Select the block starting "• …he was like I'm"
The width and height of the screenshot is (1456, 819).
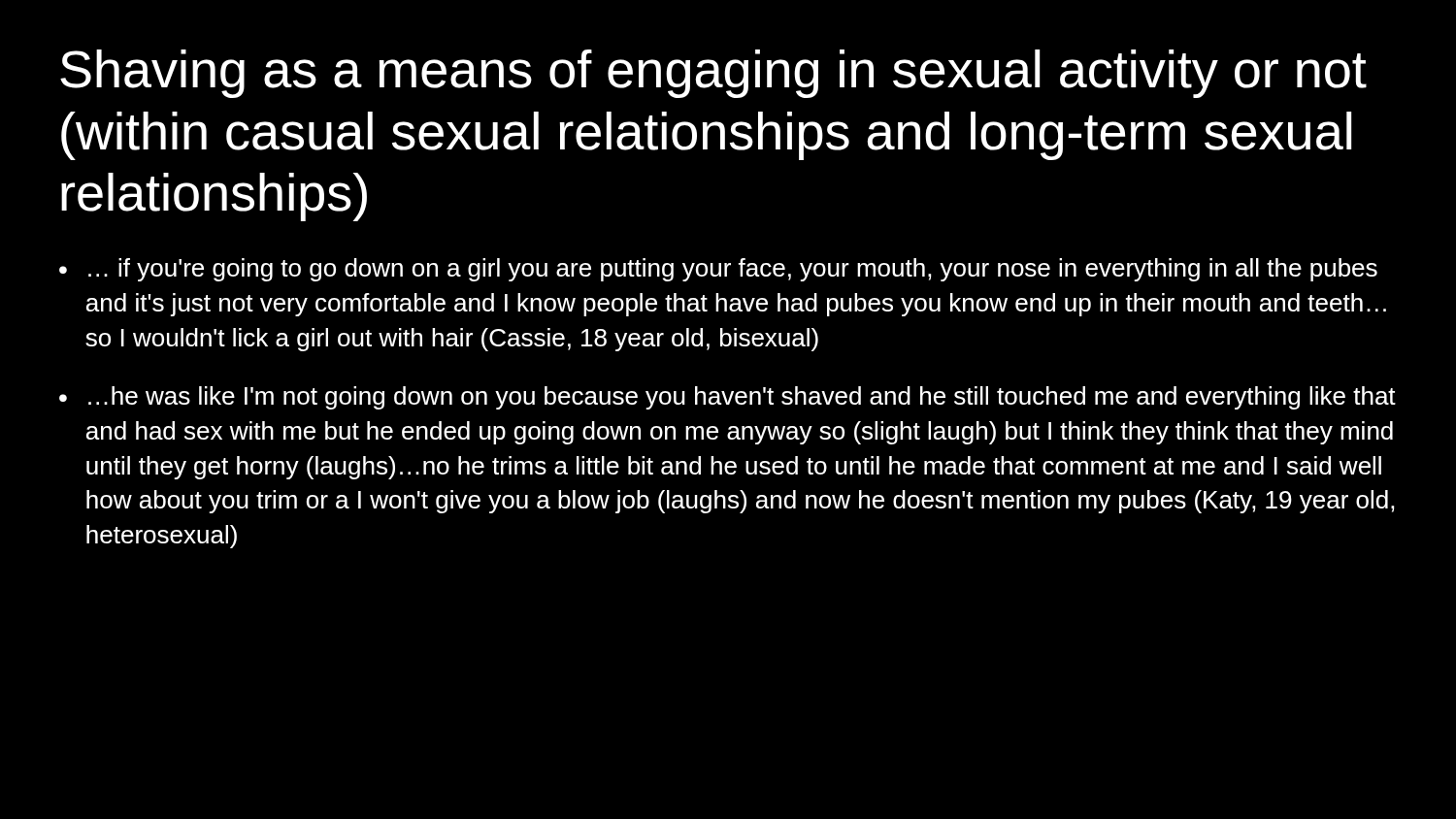[728, 466]
